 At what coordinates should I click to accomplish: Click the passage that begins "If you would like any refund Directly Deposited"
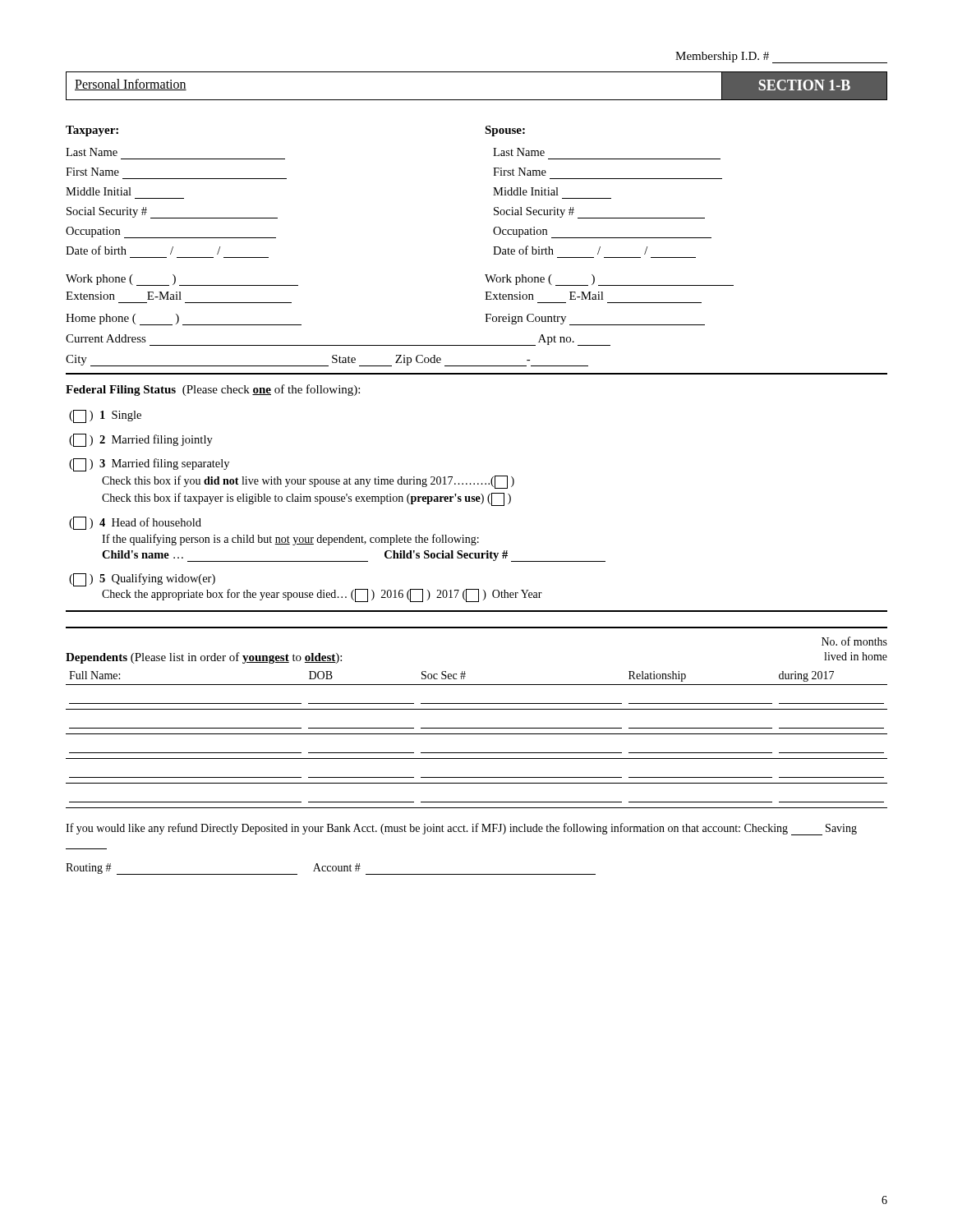[461, 835]
